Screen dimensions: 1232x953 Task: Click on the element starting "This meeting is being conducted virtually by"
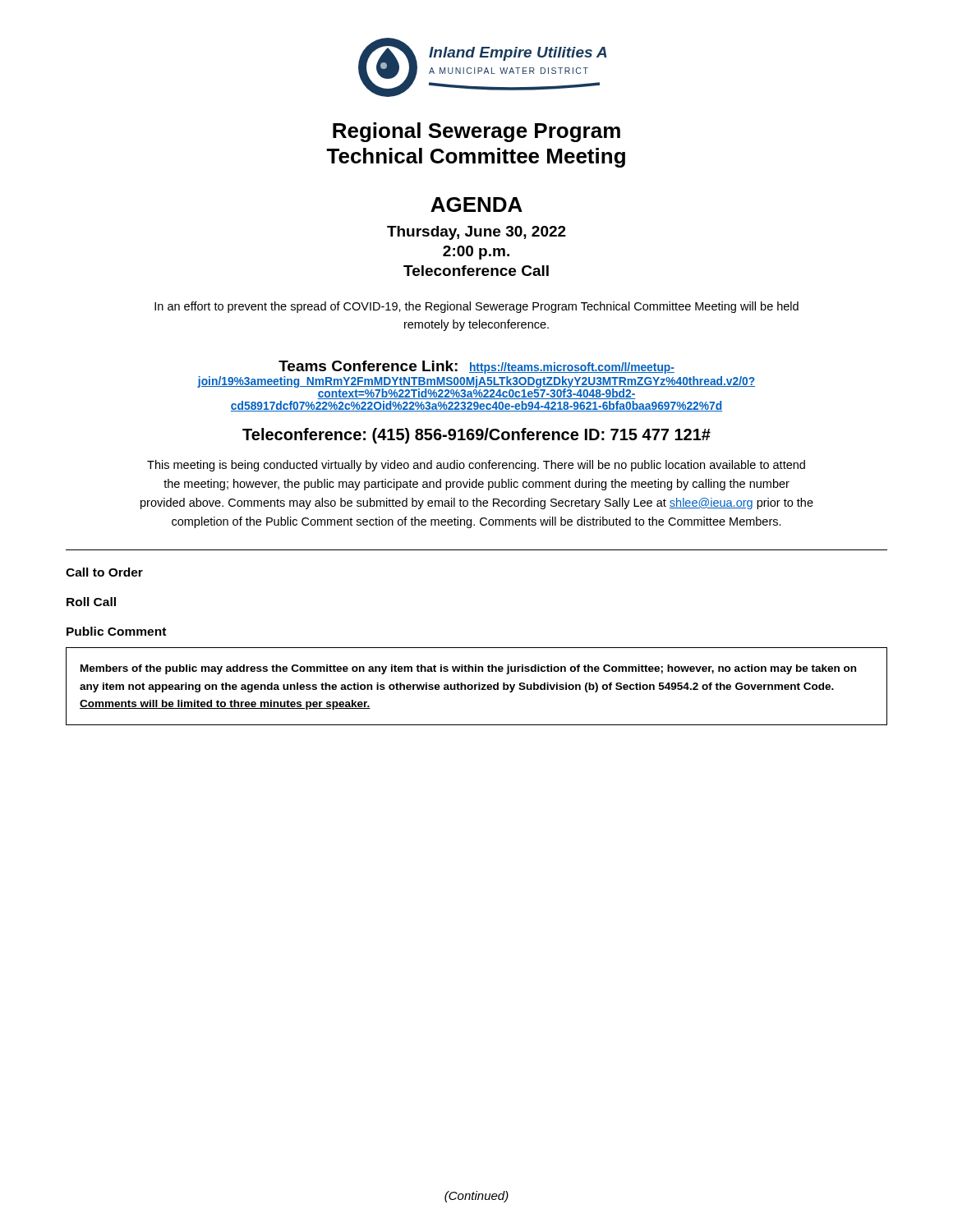476,493
